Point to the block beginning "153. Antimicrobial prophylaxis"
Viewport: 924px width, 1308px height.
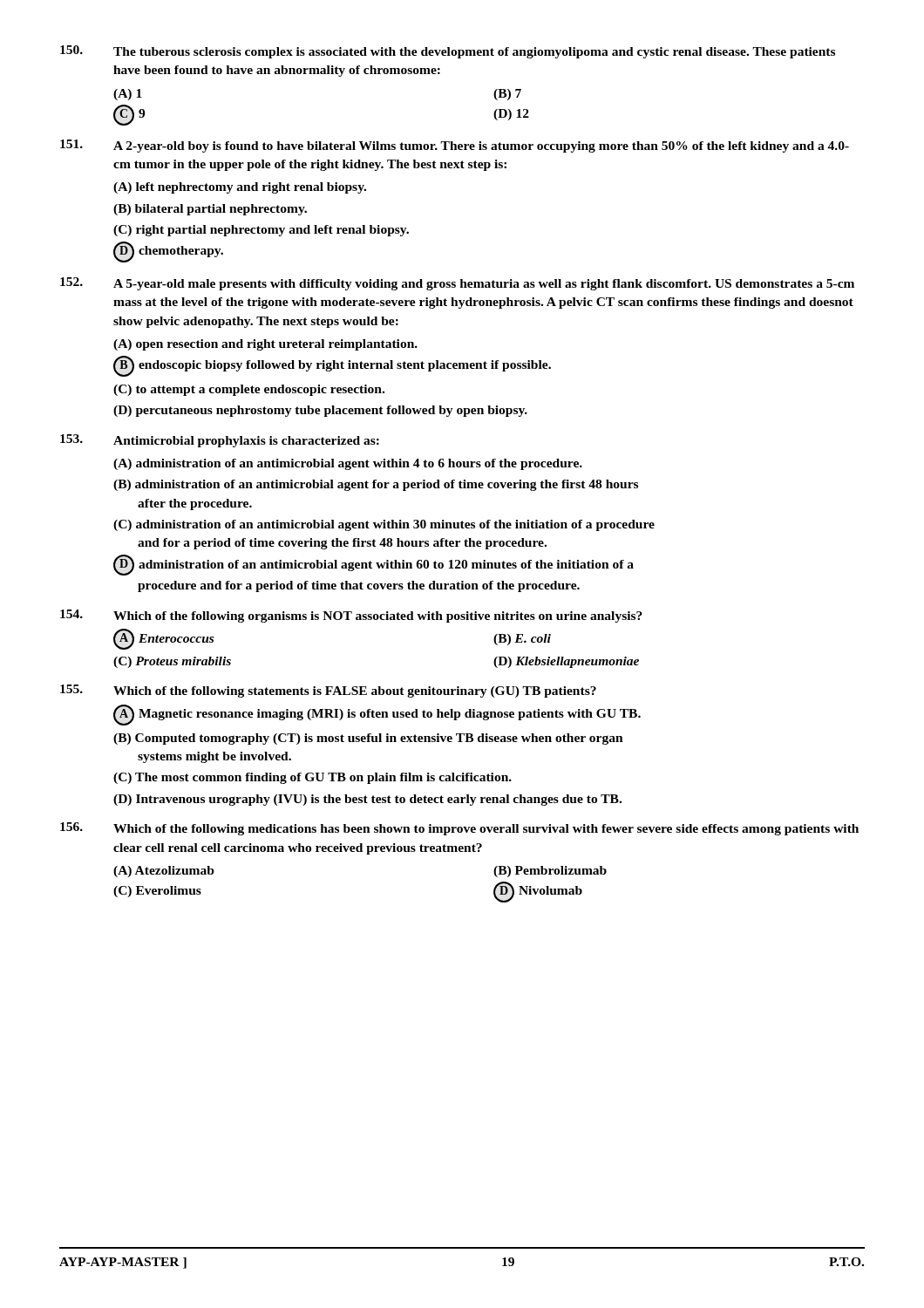462,514
